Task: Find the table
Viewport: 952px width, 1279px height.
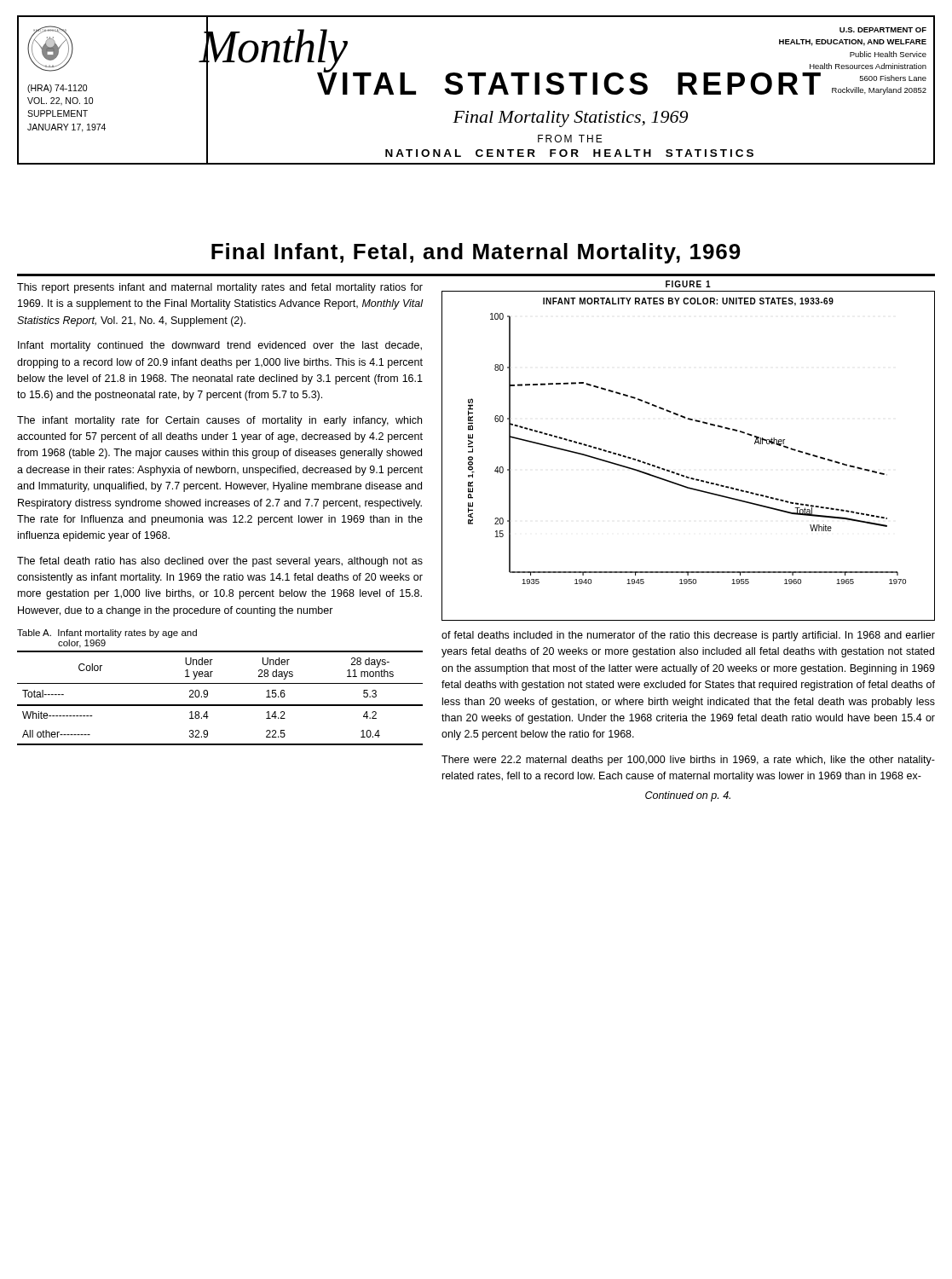Action: (x=220, y=698)
